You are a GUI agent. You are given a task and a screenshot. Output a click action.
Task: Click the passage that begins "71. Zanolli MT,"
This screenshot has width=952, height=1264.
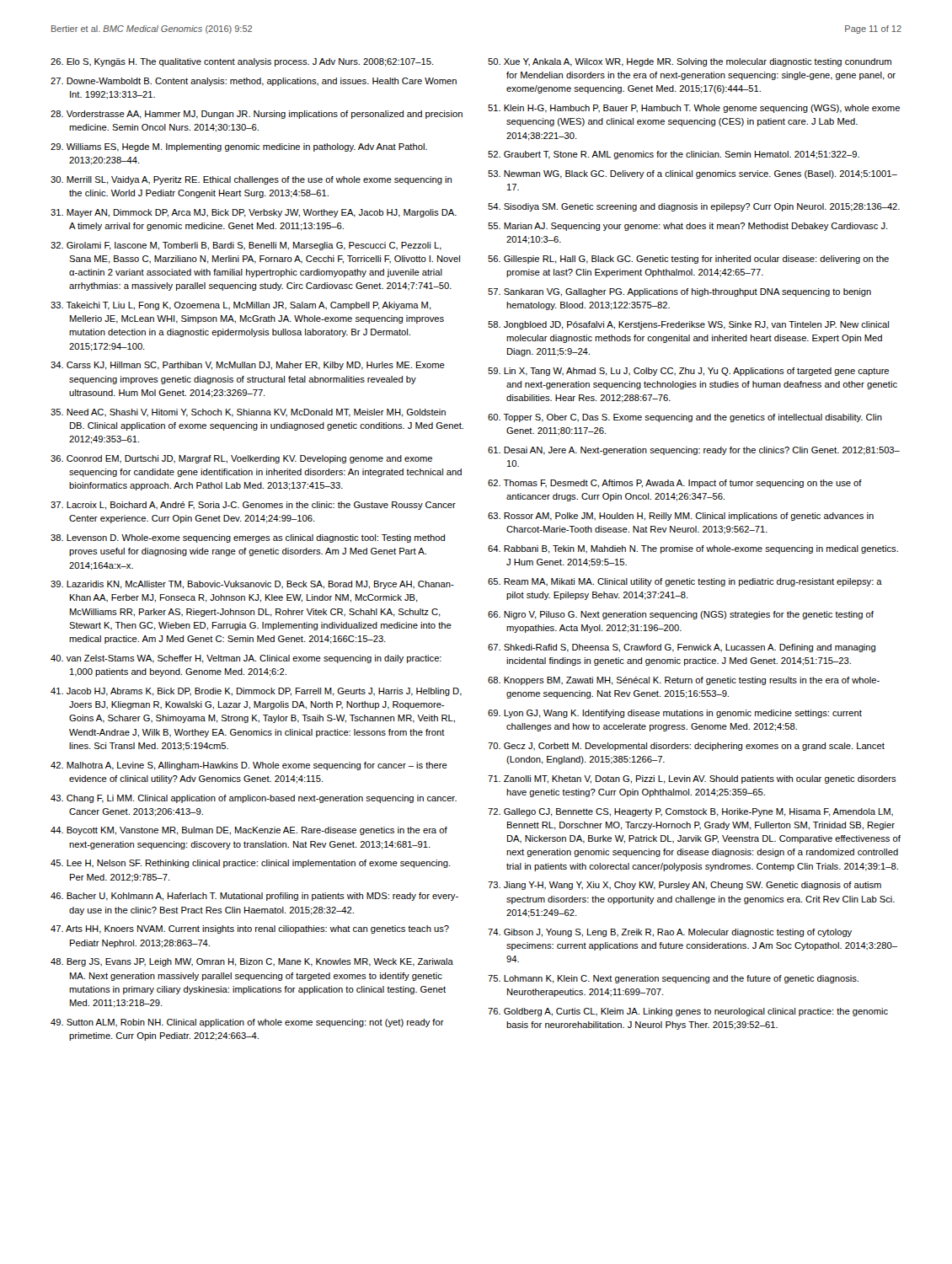tap(692, 785)
